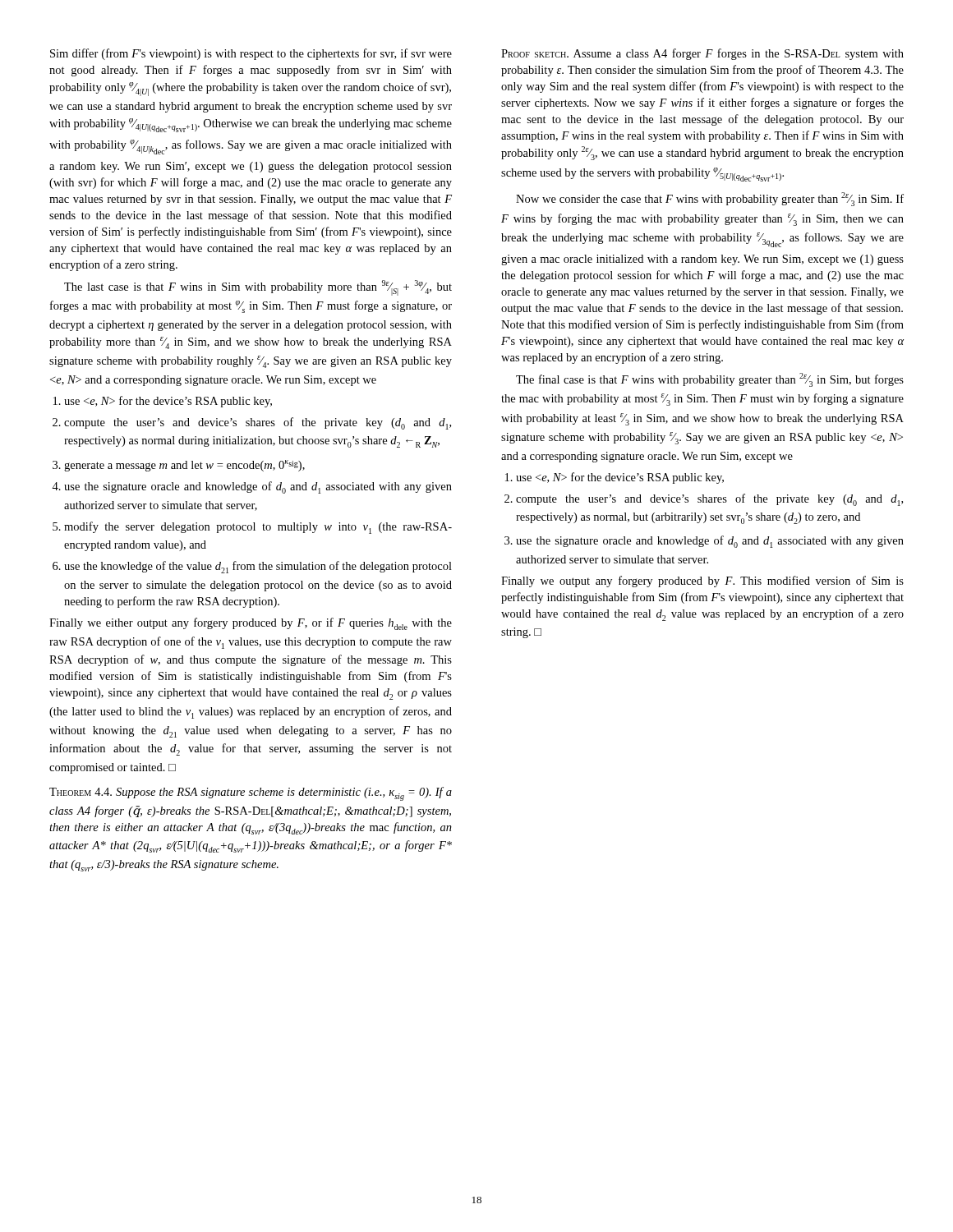Click on the text block starting "Finally we output"

click(x=702, y=606)
